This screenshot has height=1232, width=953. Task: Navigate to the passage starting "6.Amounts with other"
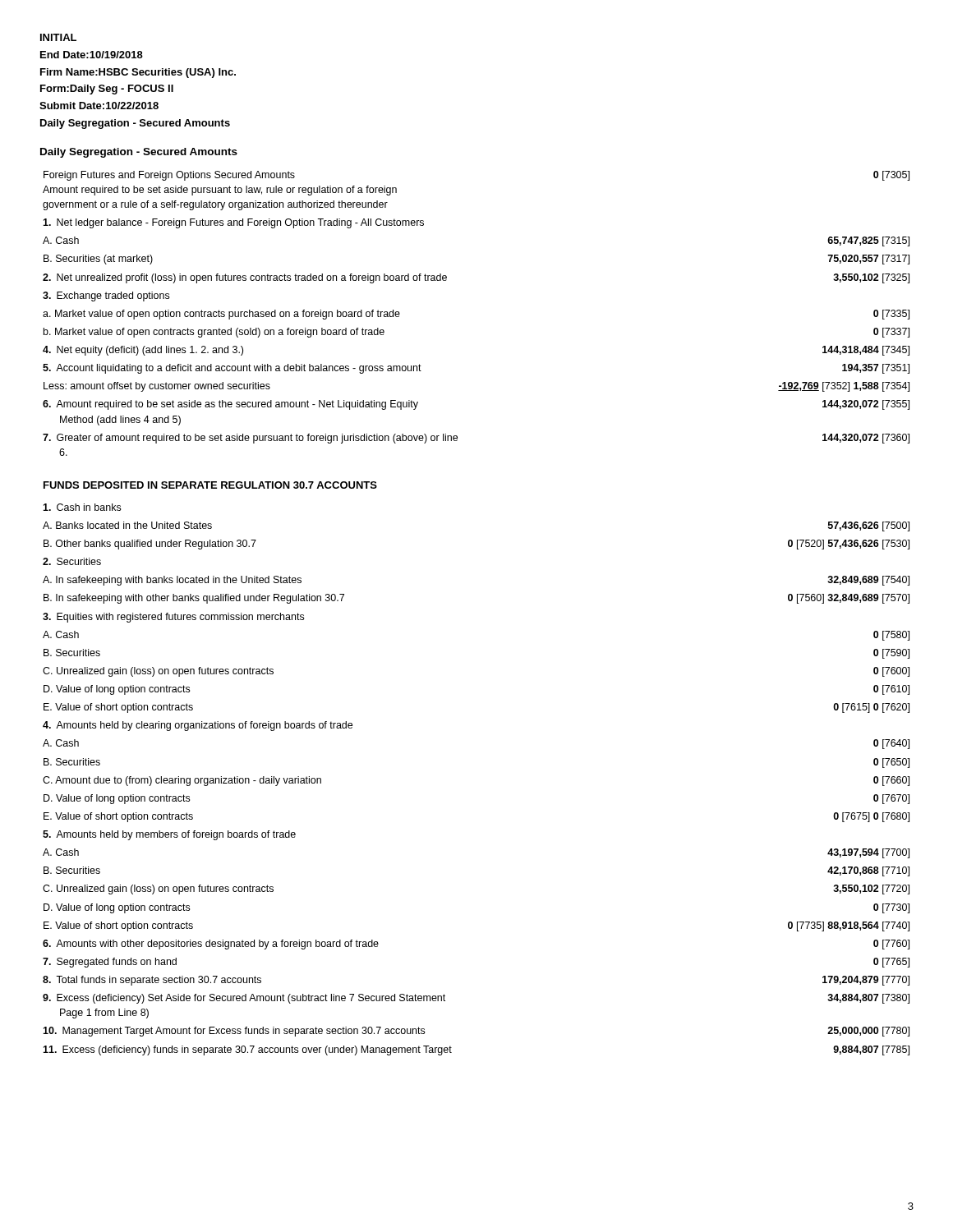point(207,944)
